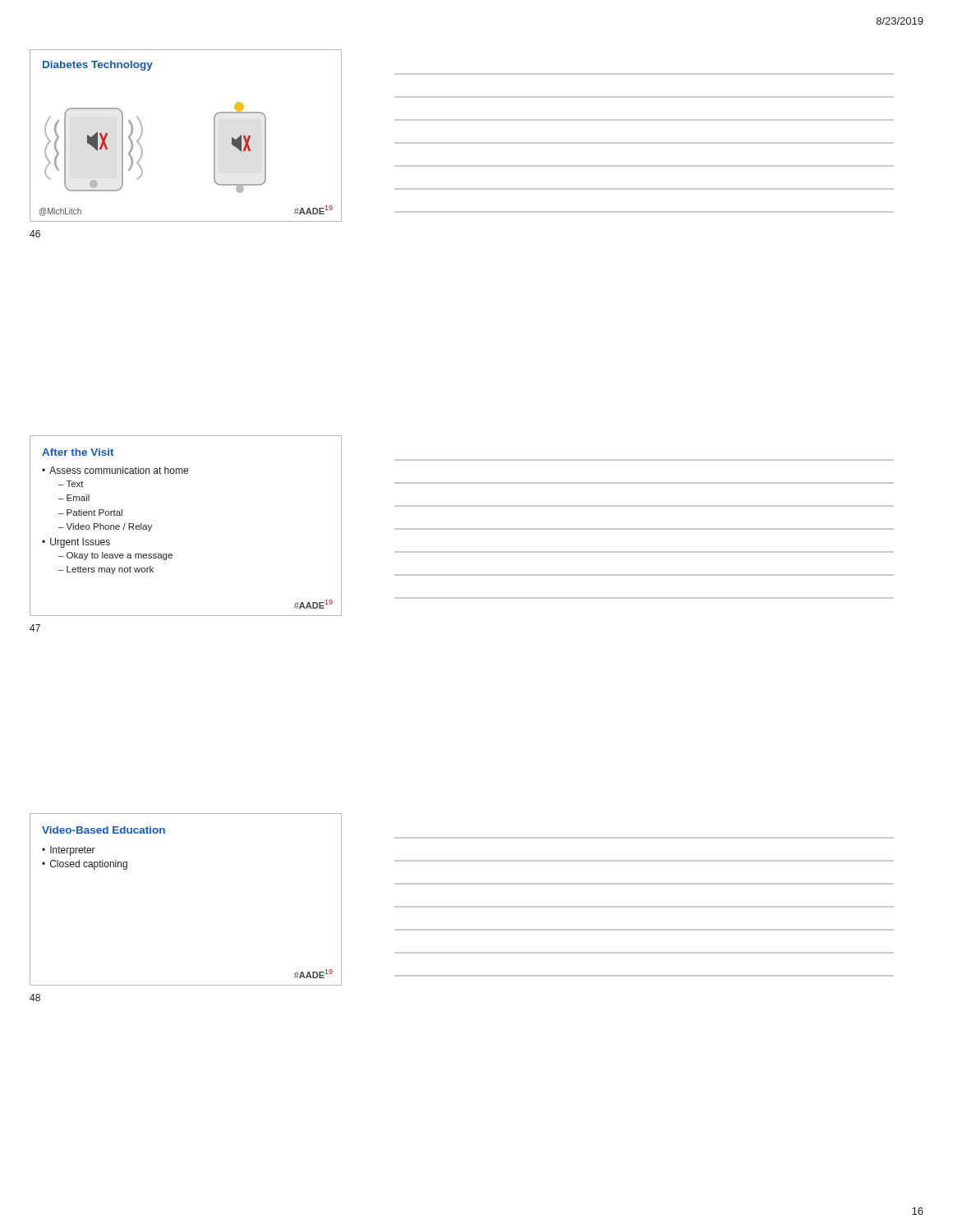This screenshot has width=953, height=1232.
Task: Locate the element starting "– Okay to leave"
Action: pyautogui.click(x=116, y=555)
